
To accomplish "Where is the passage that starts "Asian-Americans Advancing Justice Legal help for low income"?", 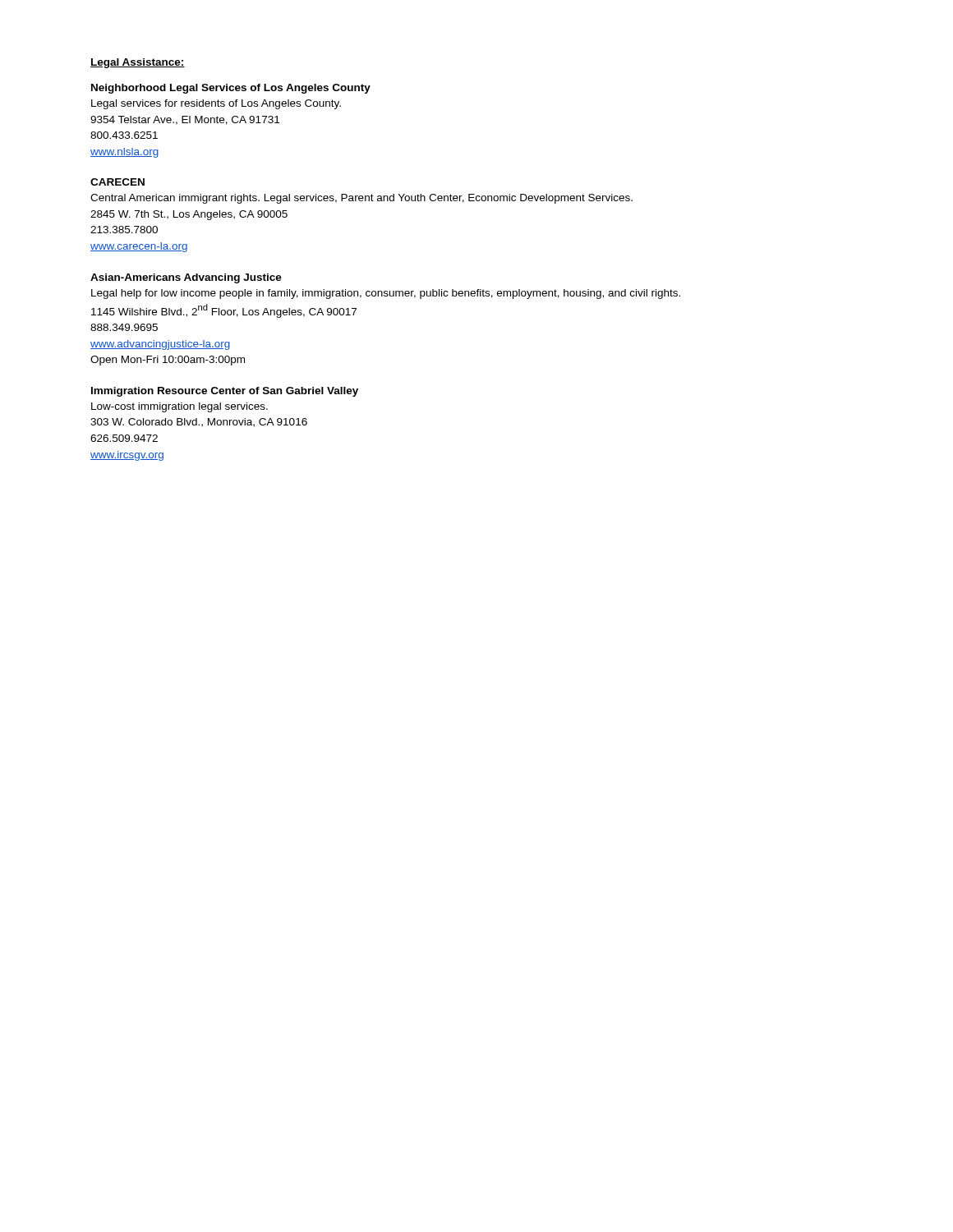I will click(x=186, y=278).
